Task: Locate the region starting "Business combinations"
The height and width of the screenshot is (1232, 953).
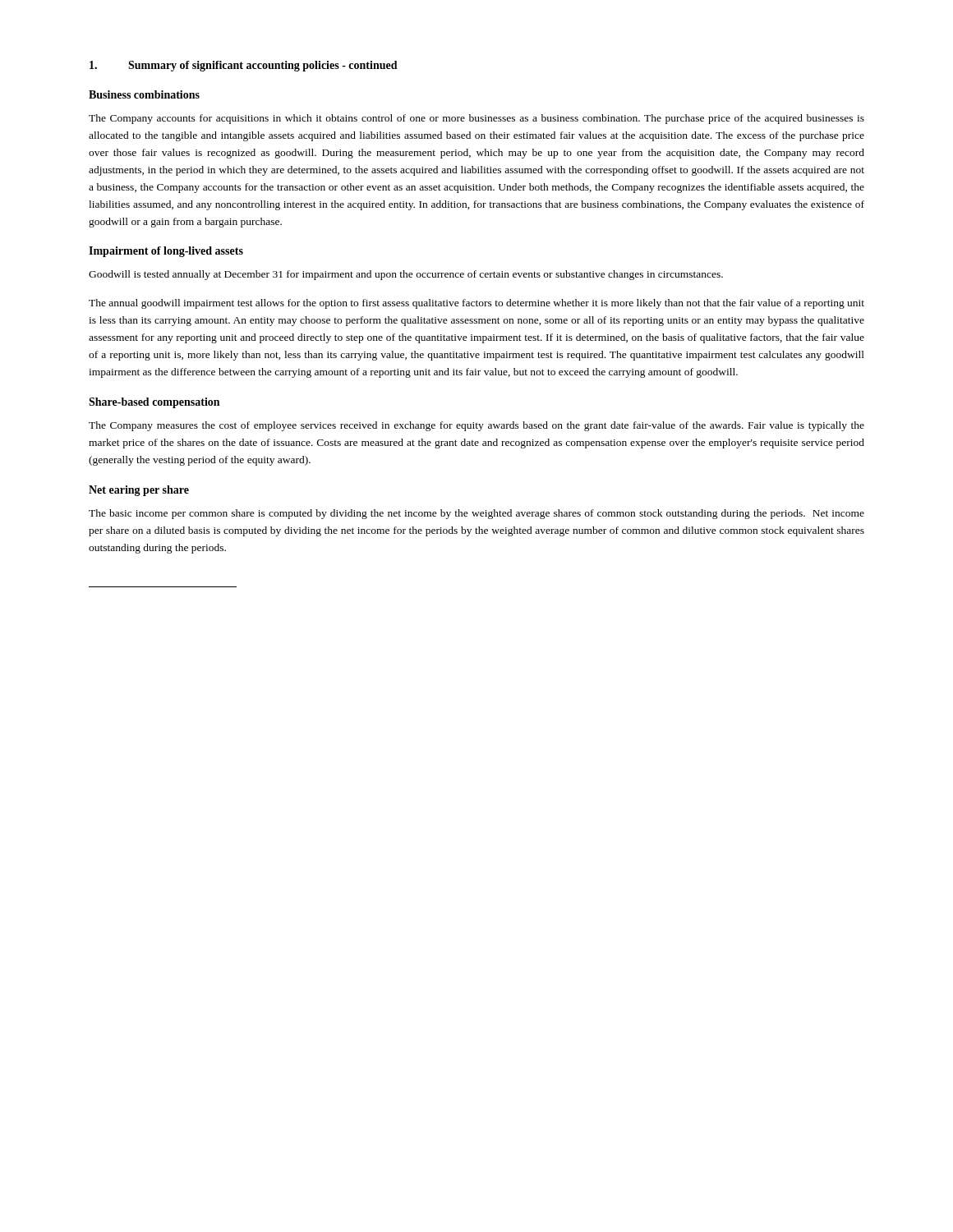Action: pyautogui.click(x=144, y=95)
